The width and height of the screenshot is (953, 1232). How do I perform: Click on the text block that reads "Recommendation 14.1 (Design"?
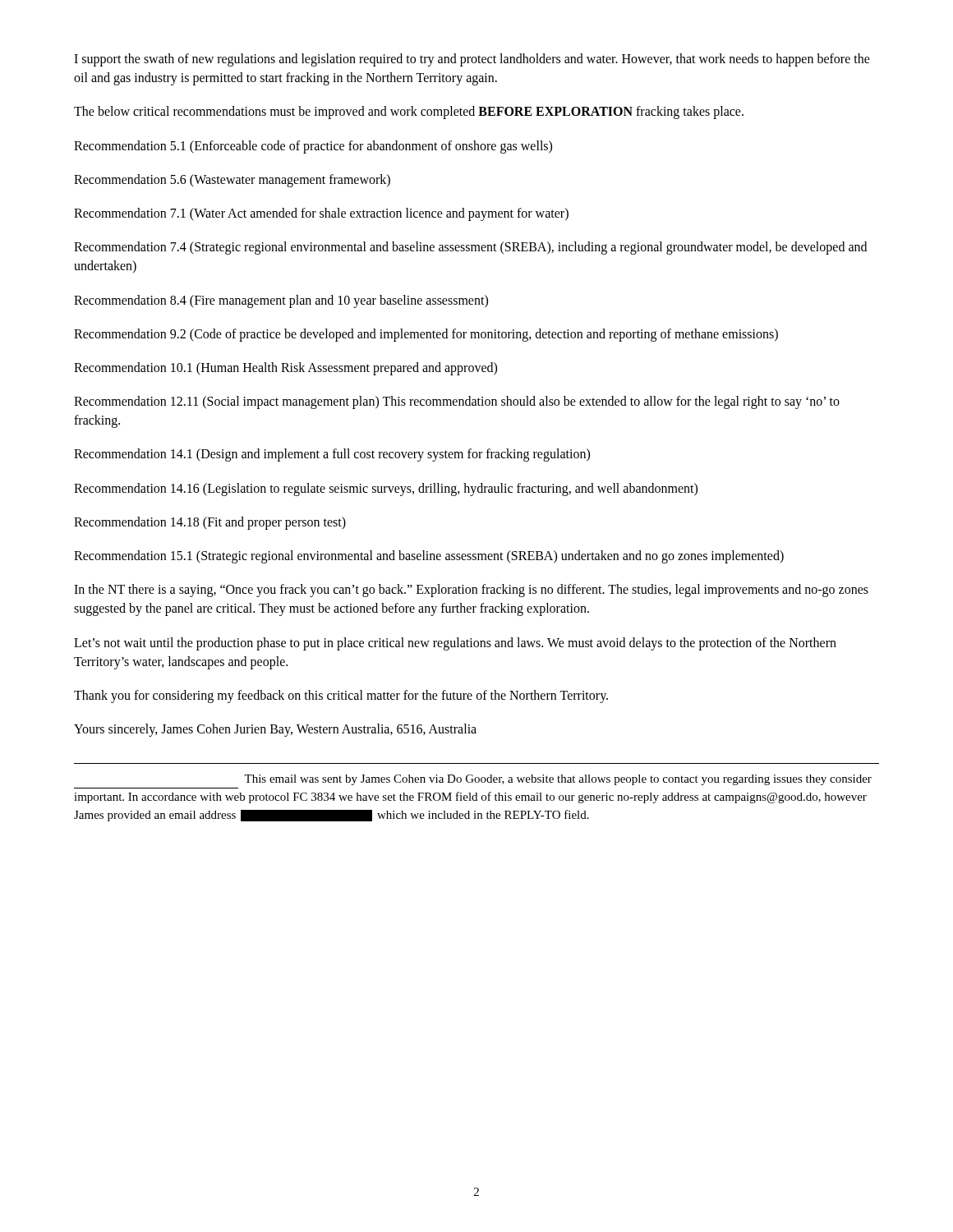pyautogui.click(x=332, y=454)
